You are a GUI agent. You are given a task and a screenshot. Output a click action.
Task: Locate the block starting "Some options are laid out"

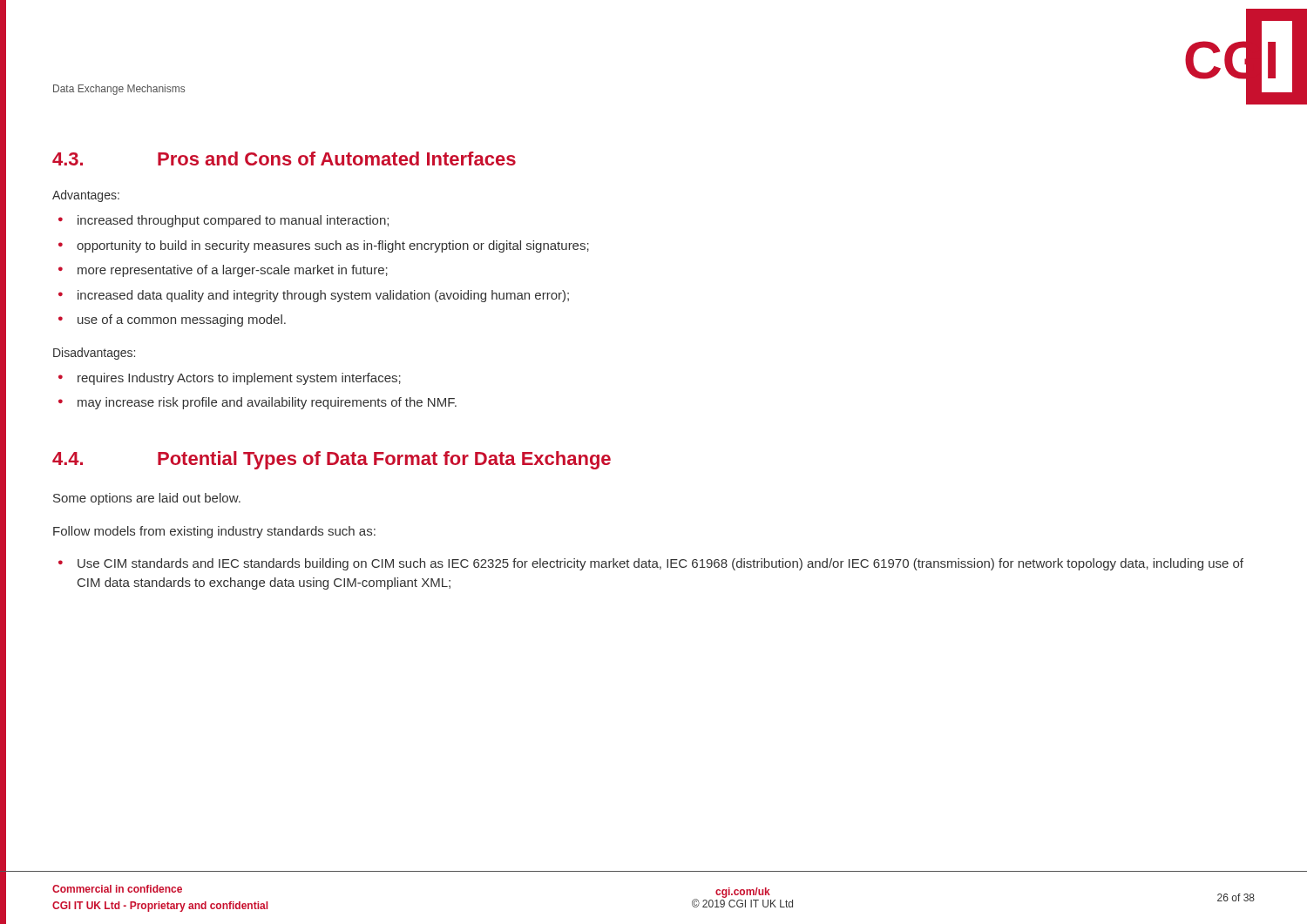(x=147, y=497)
